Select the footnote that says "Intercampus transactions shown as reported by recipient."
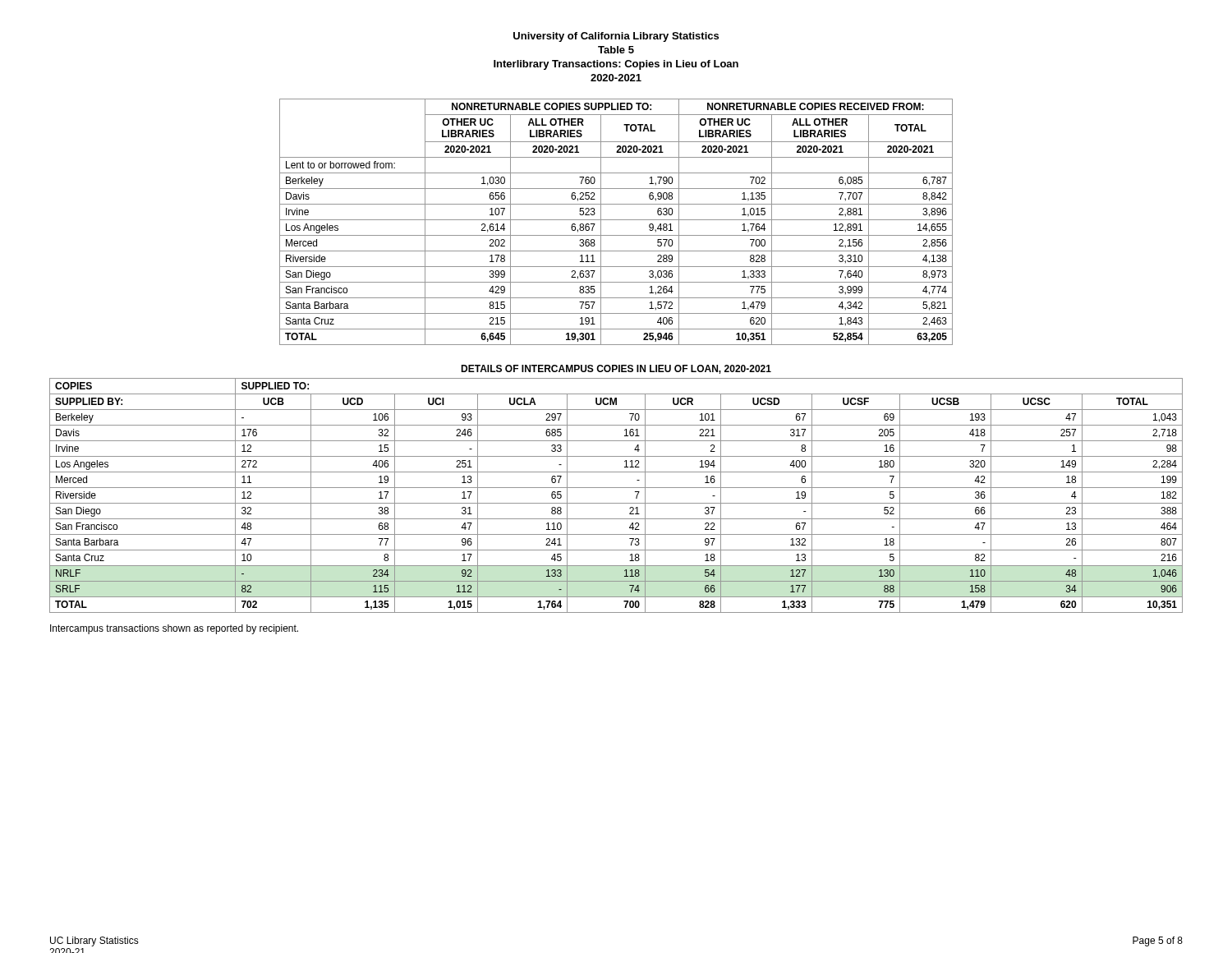Viewport: 1232px width, 953px height. point(174,628)
